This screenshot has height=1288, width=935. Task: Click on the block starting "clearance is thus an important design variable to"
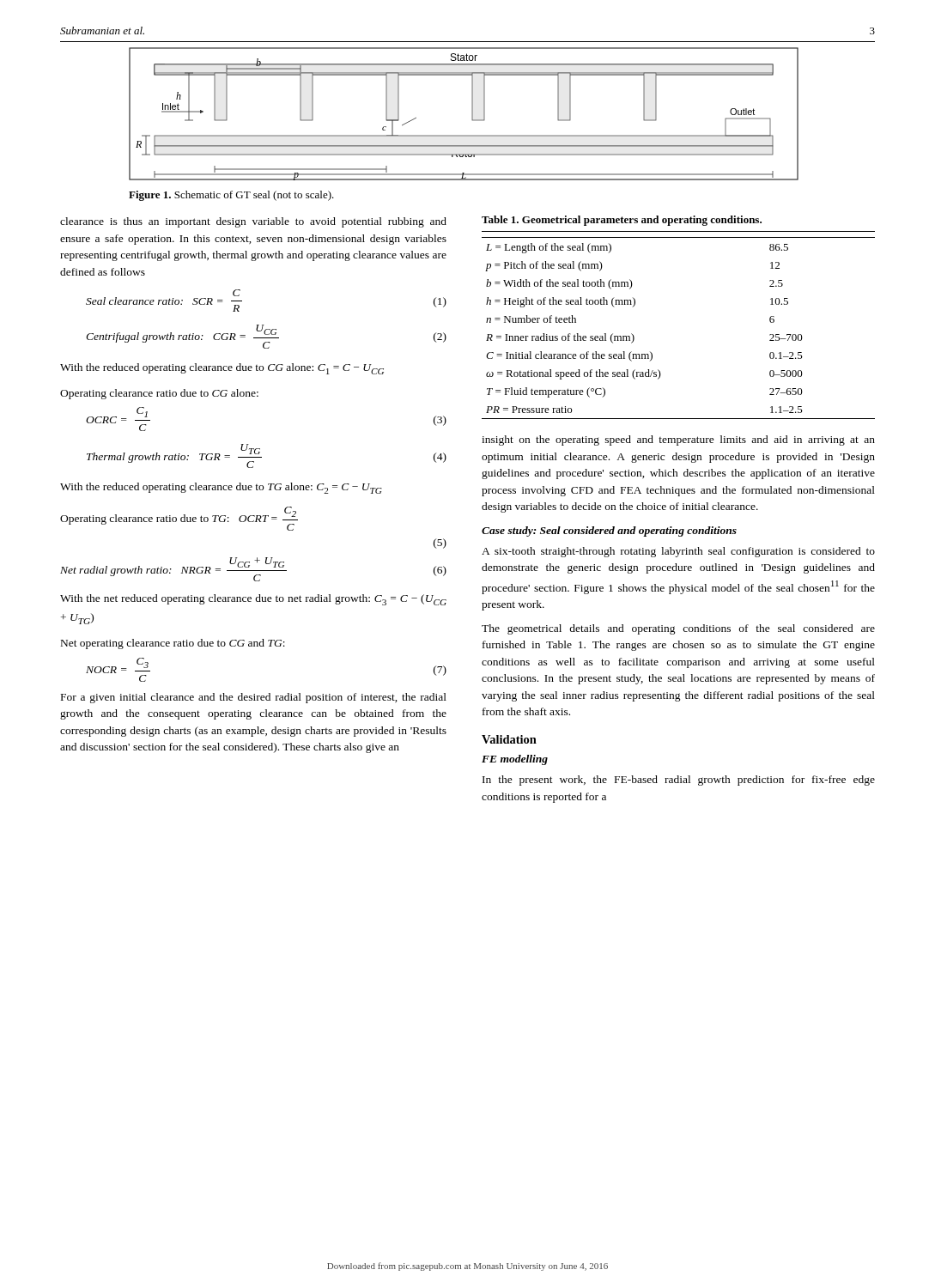pyautogui.click(x=253, y=247)
